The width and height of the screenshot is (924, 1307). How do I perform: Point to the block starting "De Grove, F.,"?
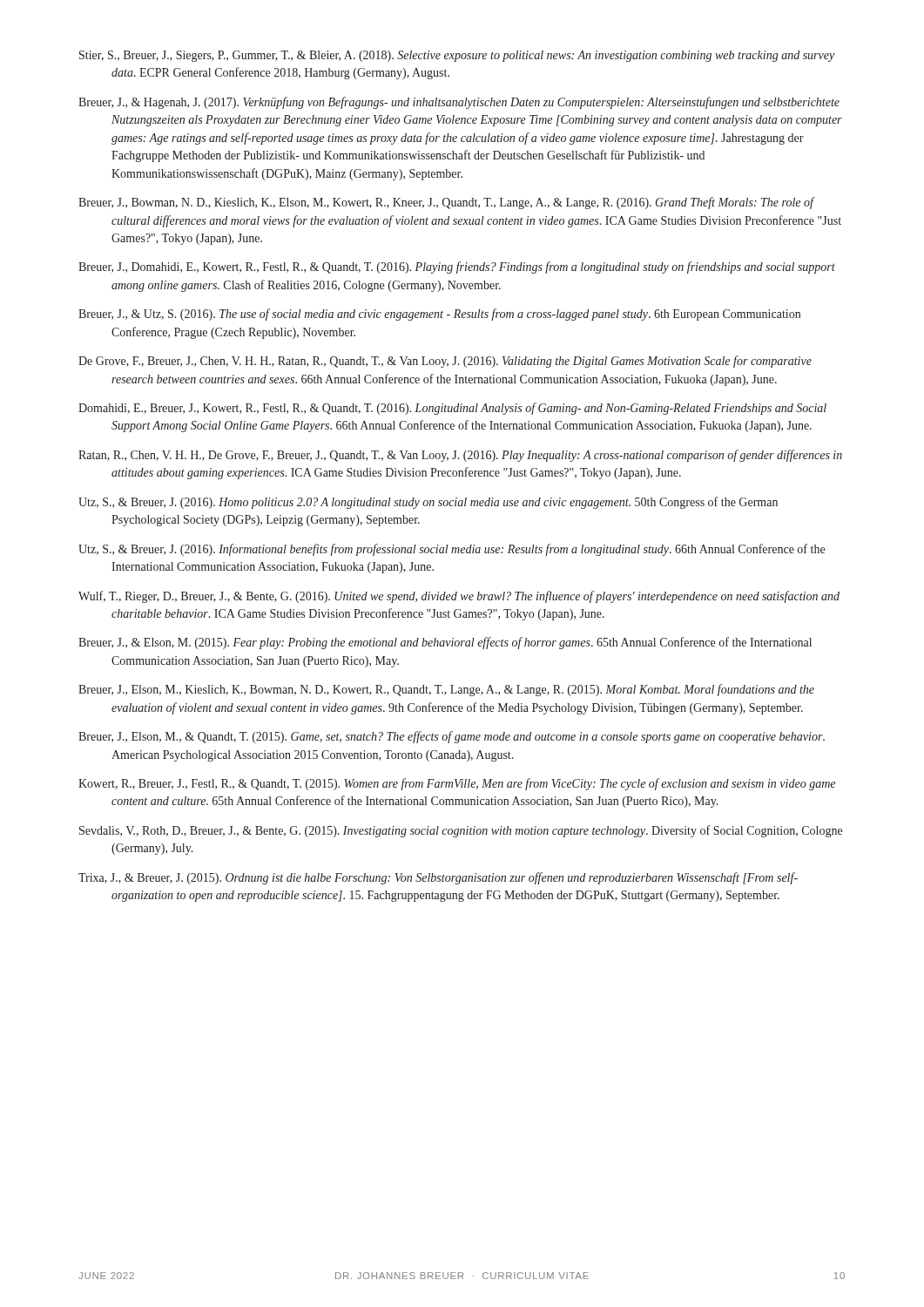(462, 371)
